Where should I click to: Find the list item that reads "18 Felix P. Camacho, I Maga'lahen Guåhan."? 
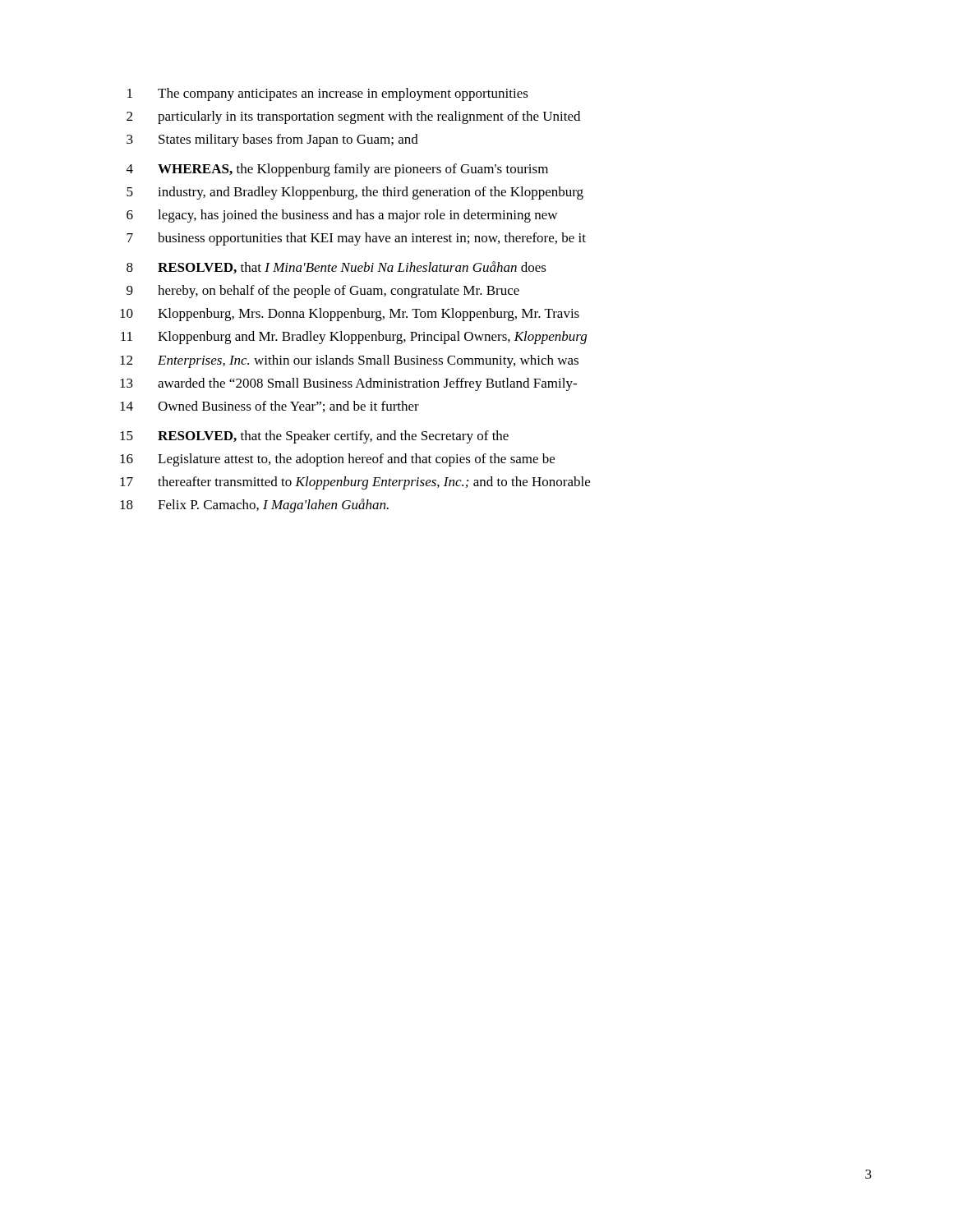[x=254, y=506]
